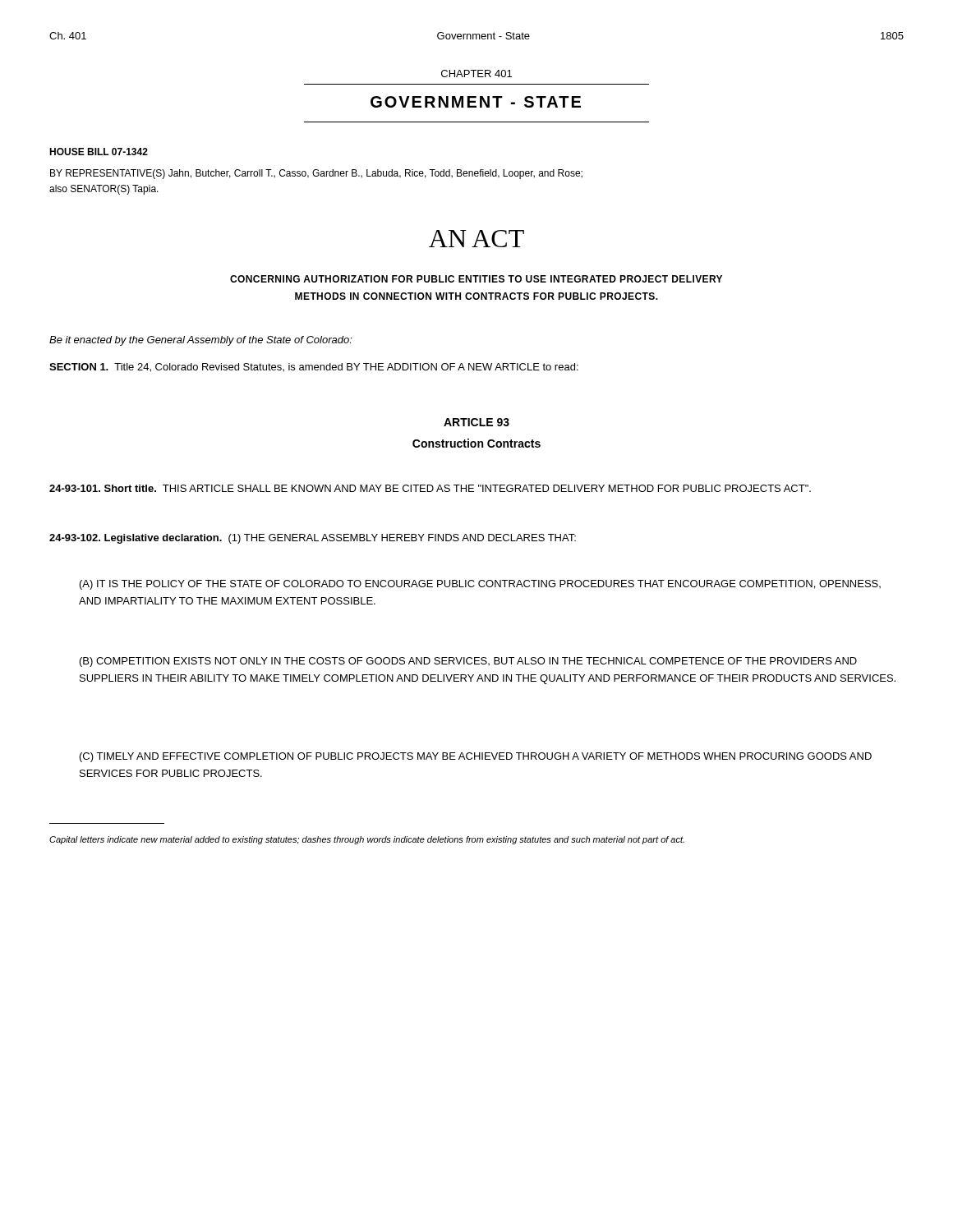Locate the block starting "BY REPRESENTATIVE(S) Jahn, Butcher,"
The image size is (953, 1232).
(316, 181)
